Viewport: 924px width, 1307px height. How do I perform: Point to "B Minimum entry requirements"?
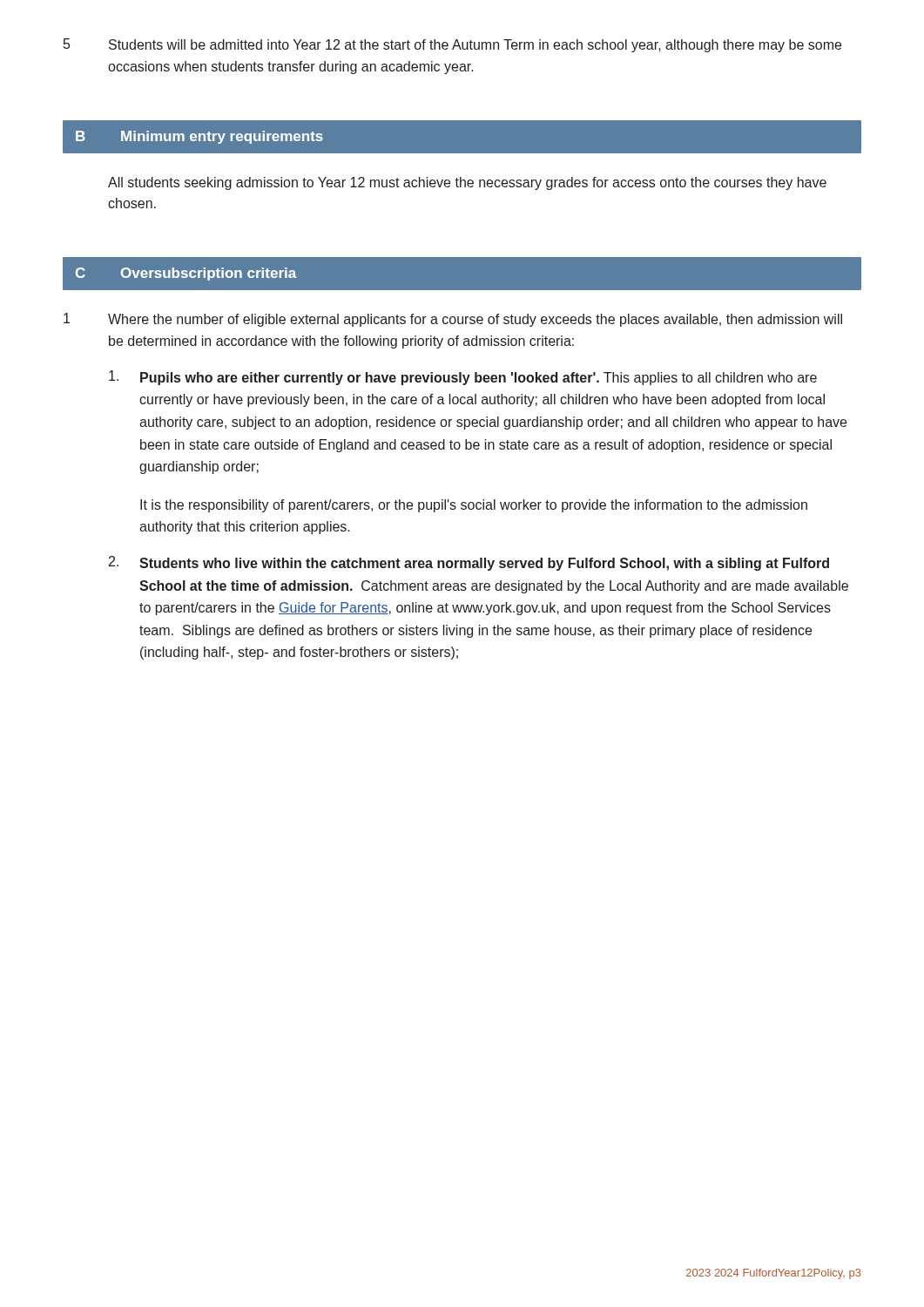199,136
